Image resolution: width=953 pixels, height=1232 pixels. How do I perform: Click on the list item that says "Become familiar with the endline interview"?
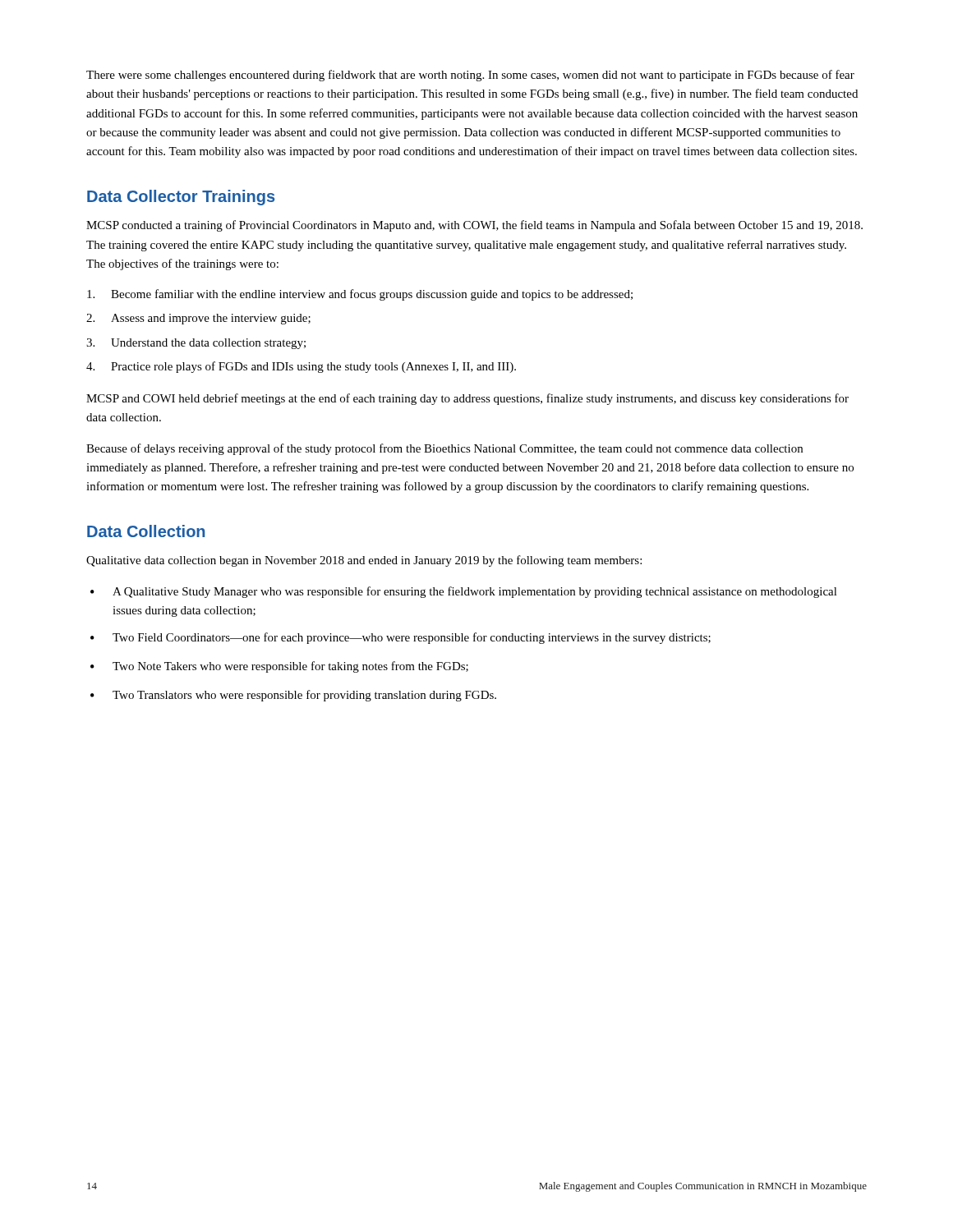tap(360, 295)
